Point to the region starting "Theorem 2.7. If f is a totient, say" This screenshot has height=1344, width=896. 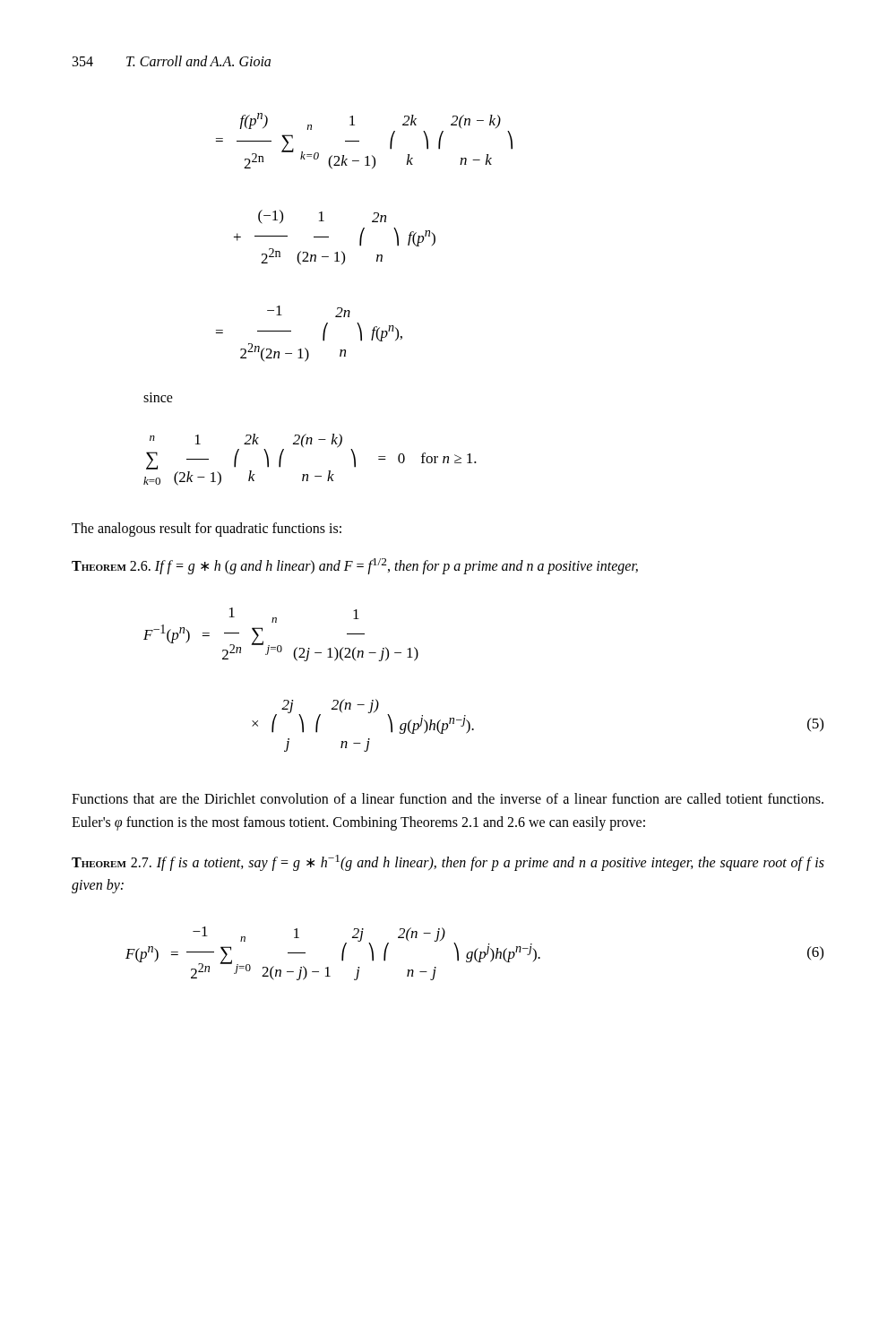(x=448, y=872)
